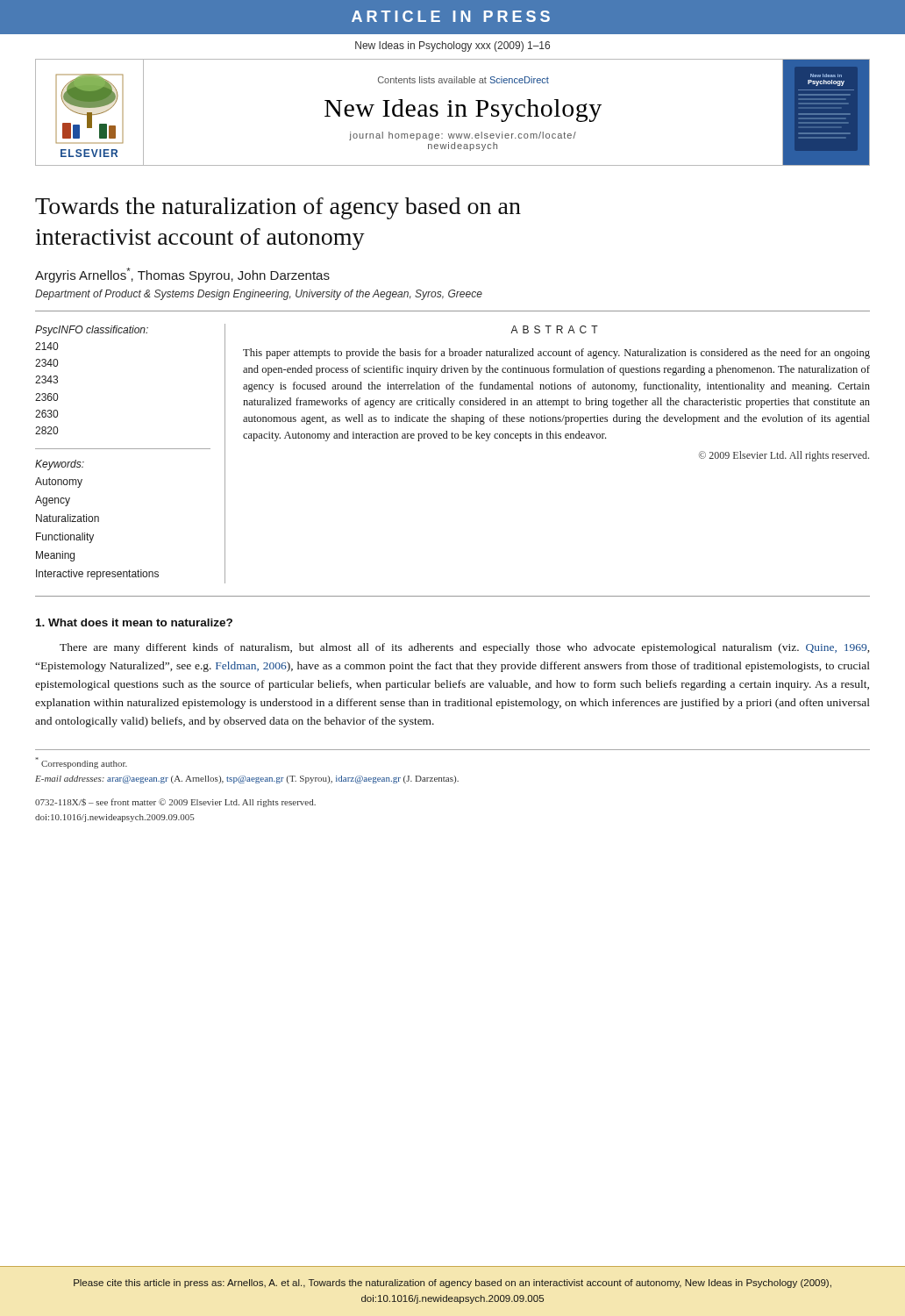
Task: Select the text block containing "Contents lists available at ScienceDirect New Ideas in"
Action: (463, 112)
